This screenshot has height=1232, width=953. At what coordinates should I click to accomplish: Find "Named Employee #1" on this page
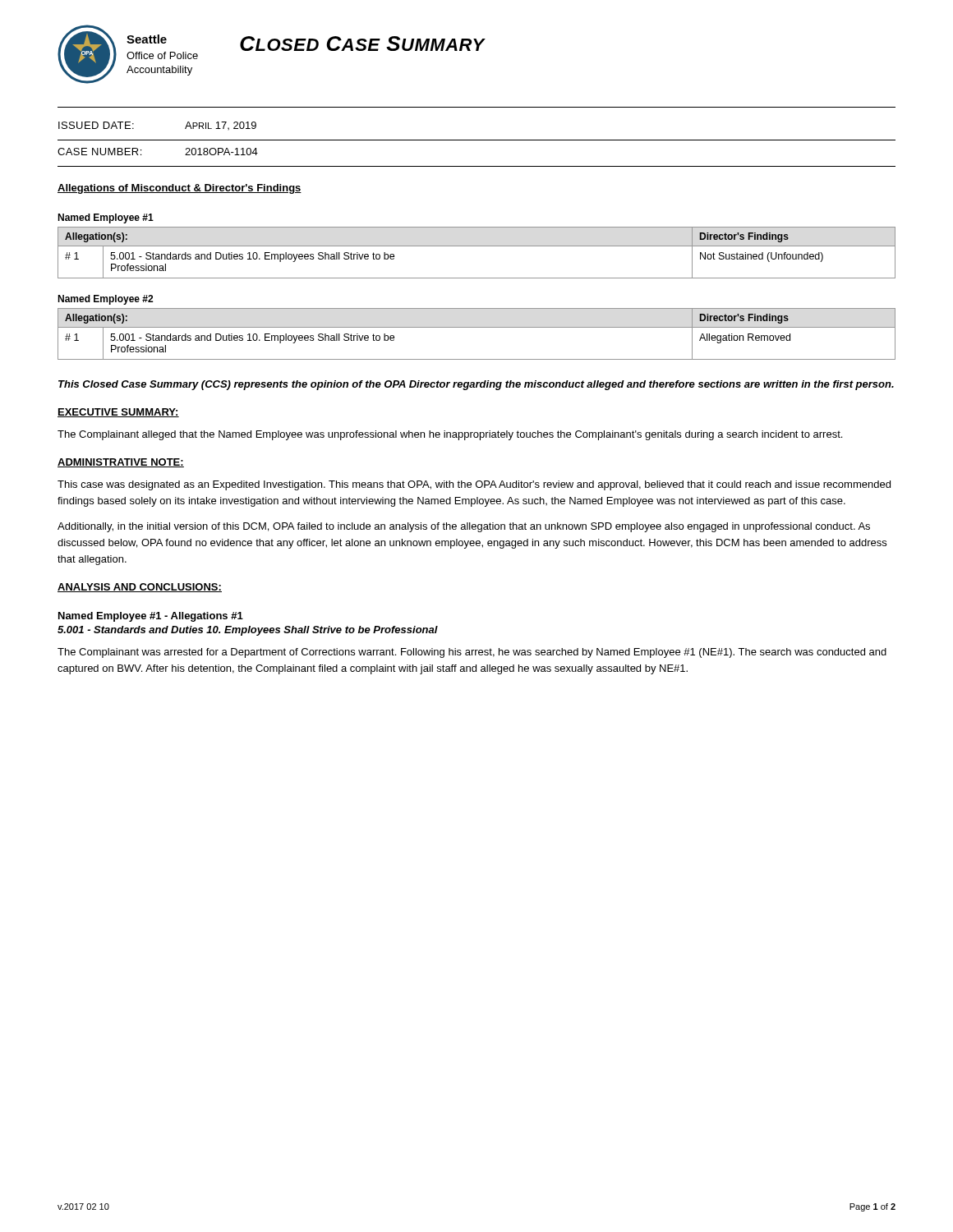tap(105, 218)
